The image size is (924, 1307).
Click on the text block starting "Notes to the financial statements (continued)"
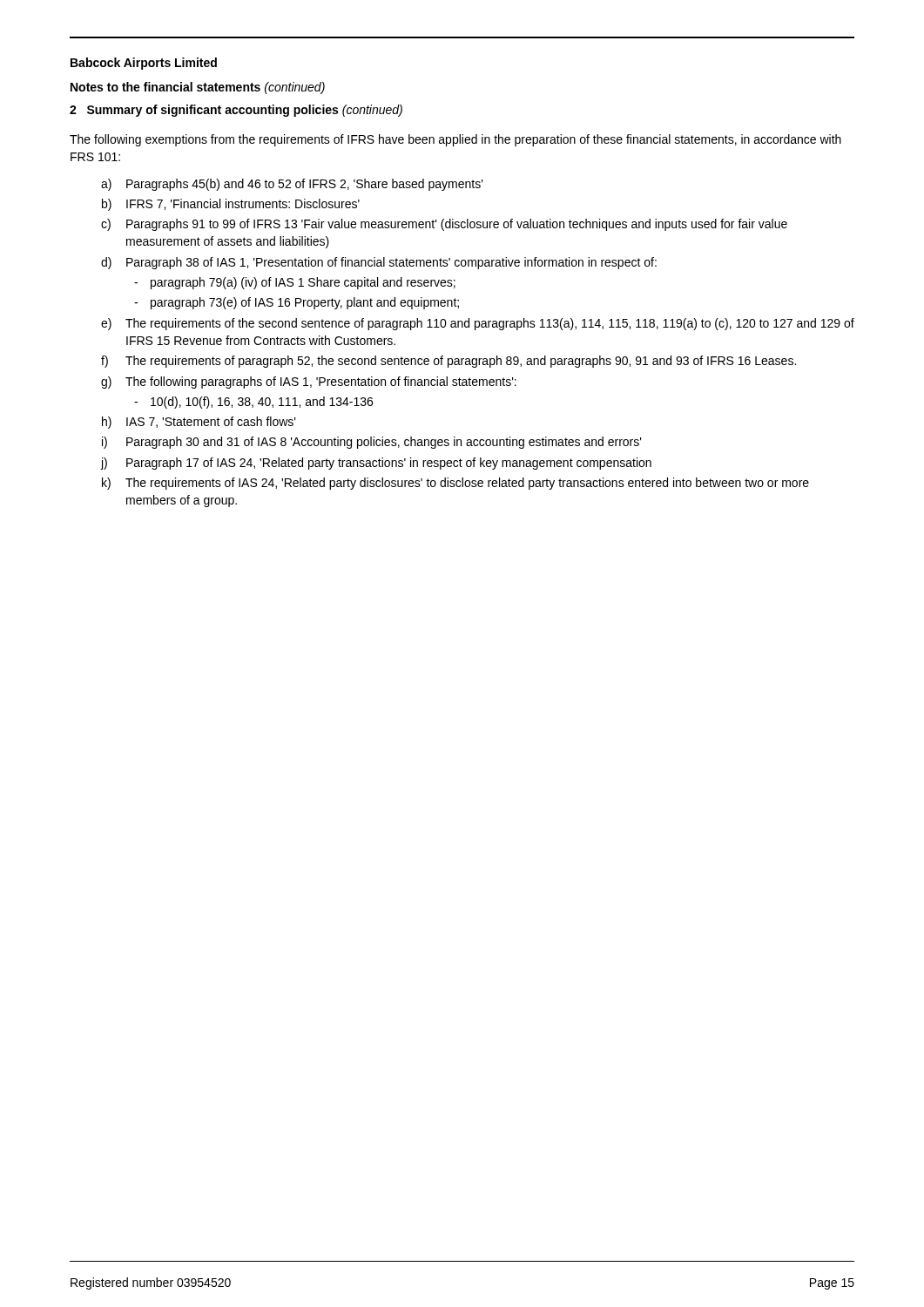point(197,87)
